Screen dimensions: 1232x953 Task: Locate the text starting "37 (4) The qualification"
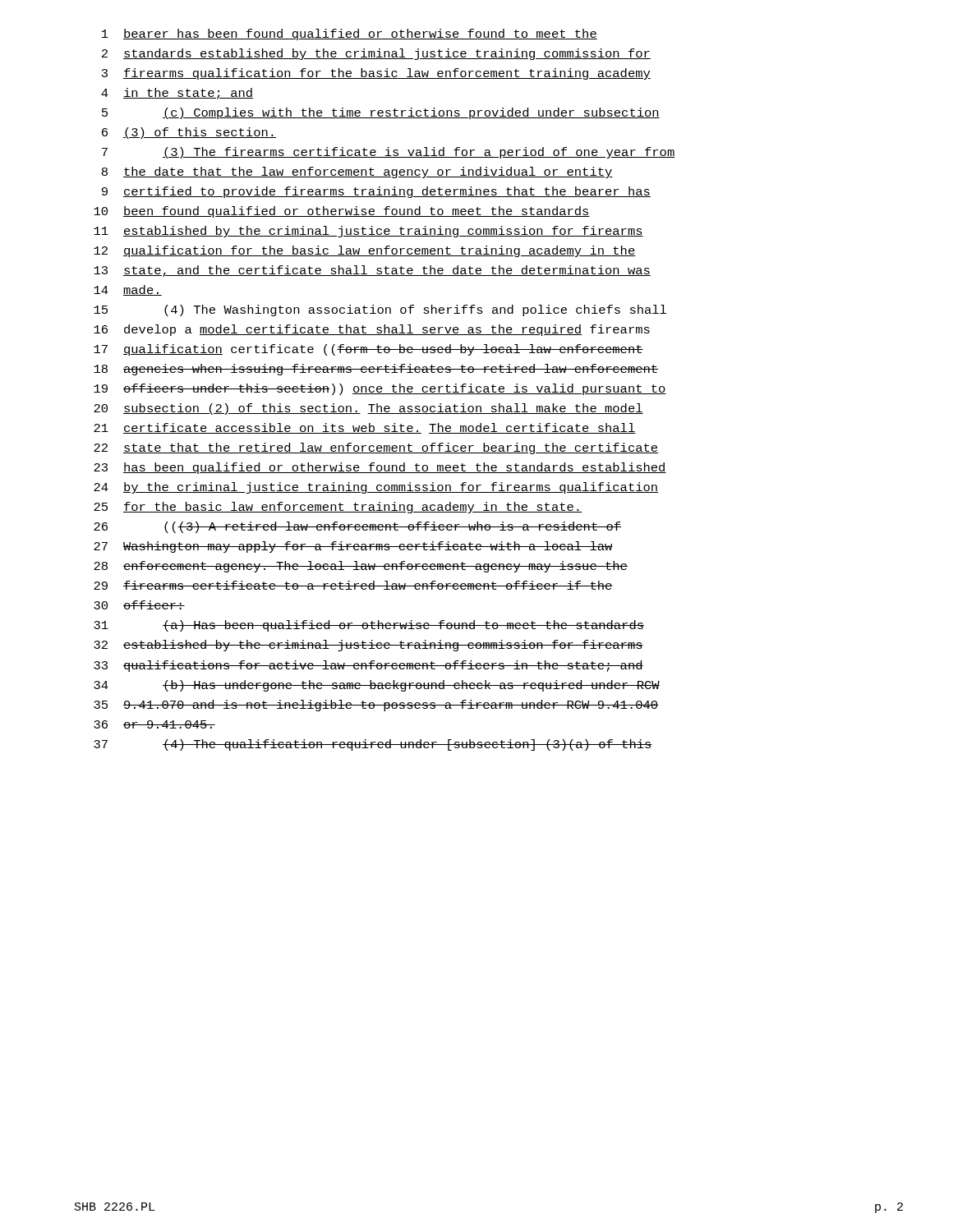point(489,745)
